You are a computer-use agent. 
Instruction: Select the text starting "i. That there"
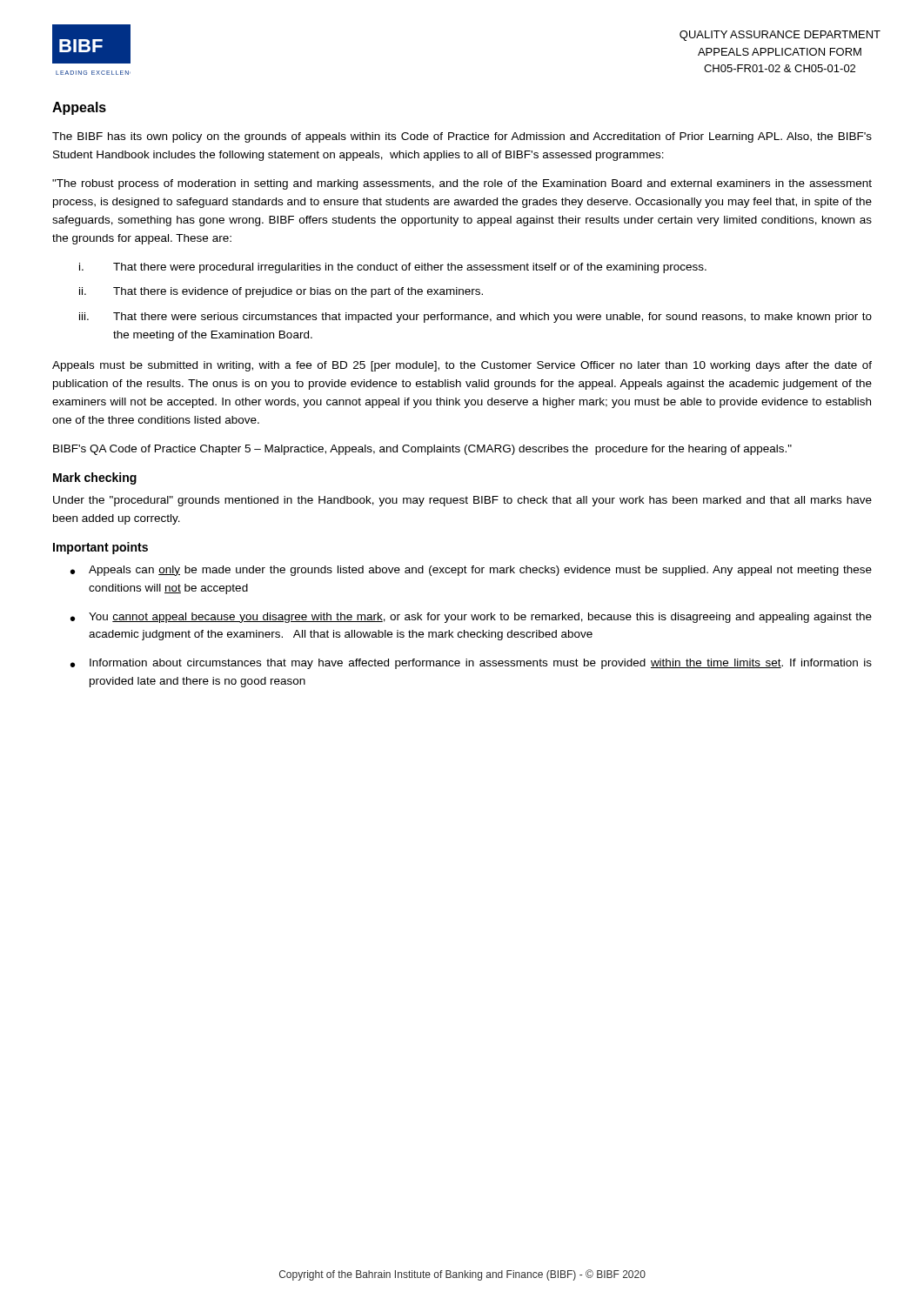[x=393, y=267]
